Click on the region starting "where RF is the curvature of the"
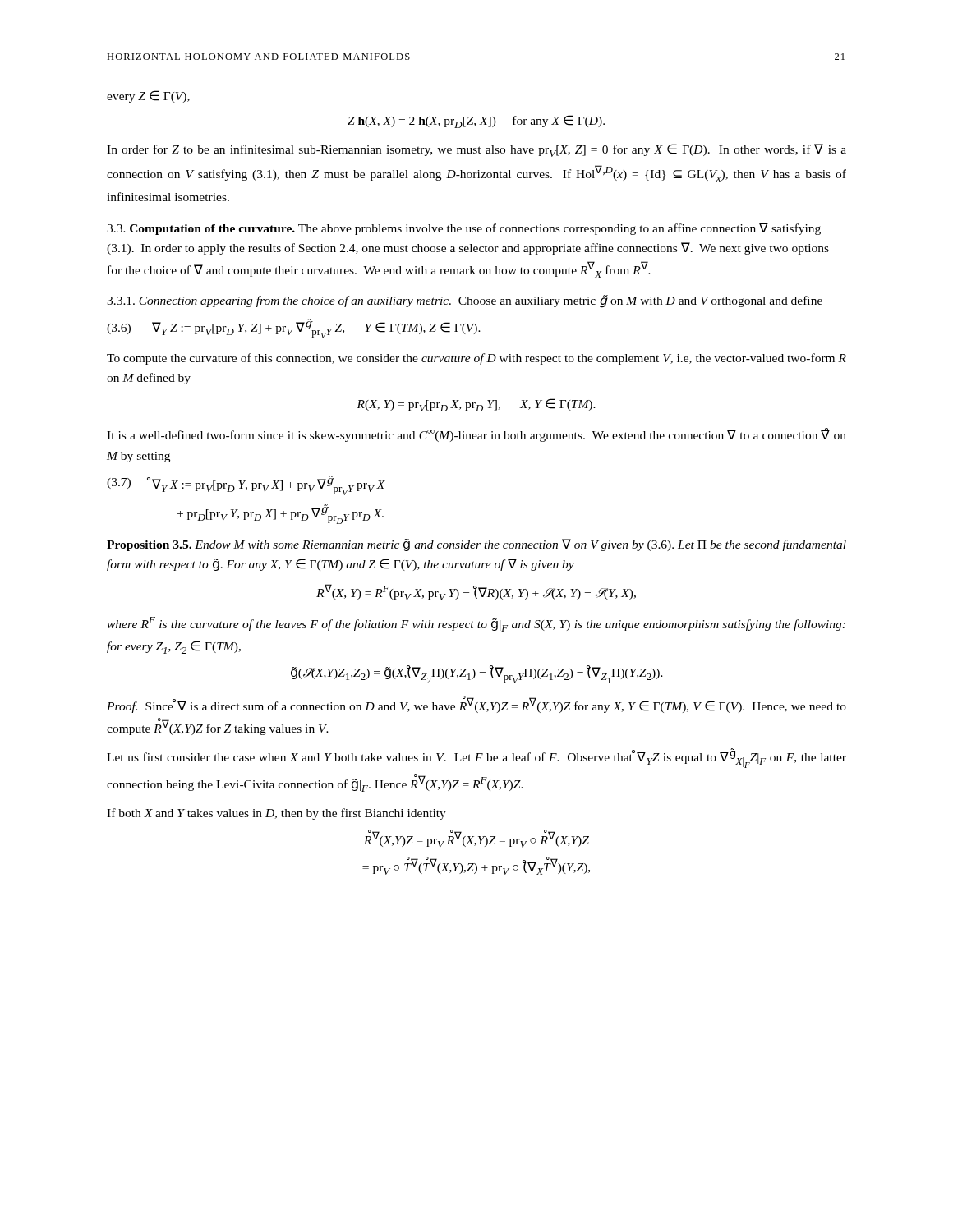Screen dimensions: 1232x953 tap(476, 635)
